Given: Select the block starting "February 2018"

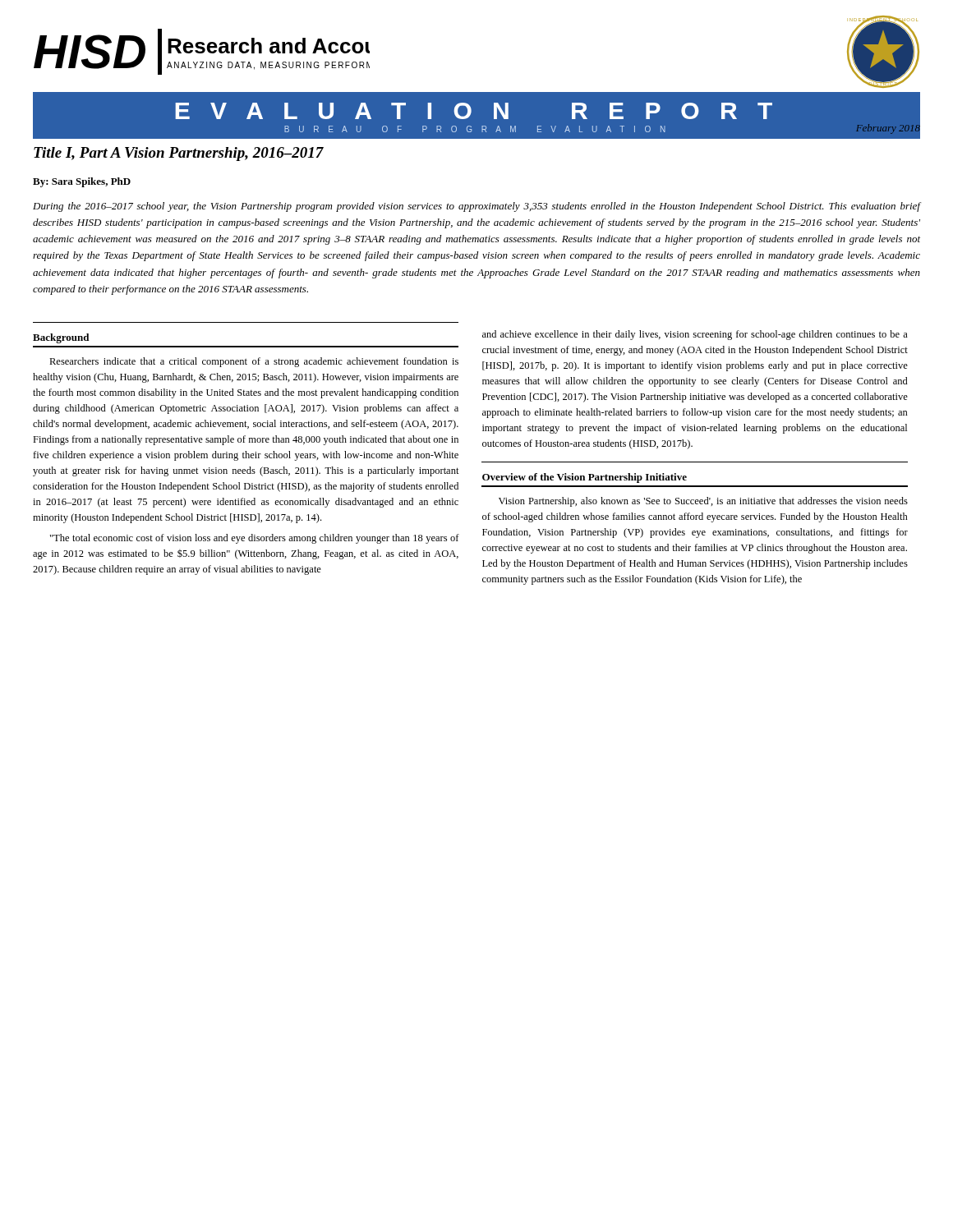Looking at the screenshot, I should pos(888,128).
